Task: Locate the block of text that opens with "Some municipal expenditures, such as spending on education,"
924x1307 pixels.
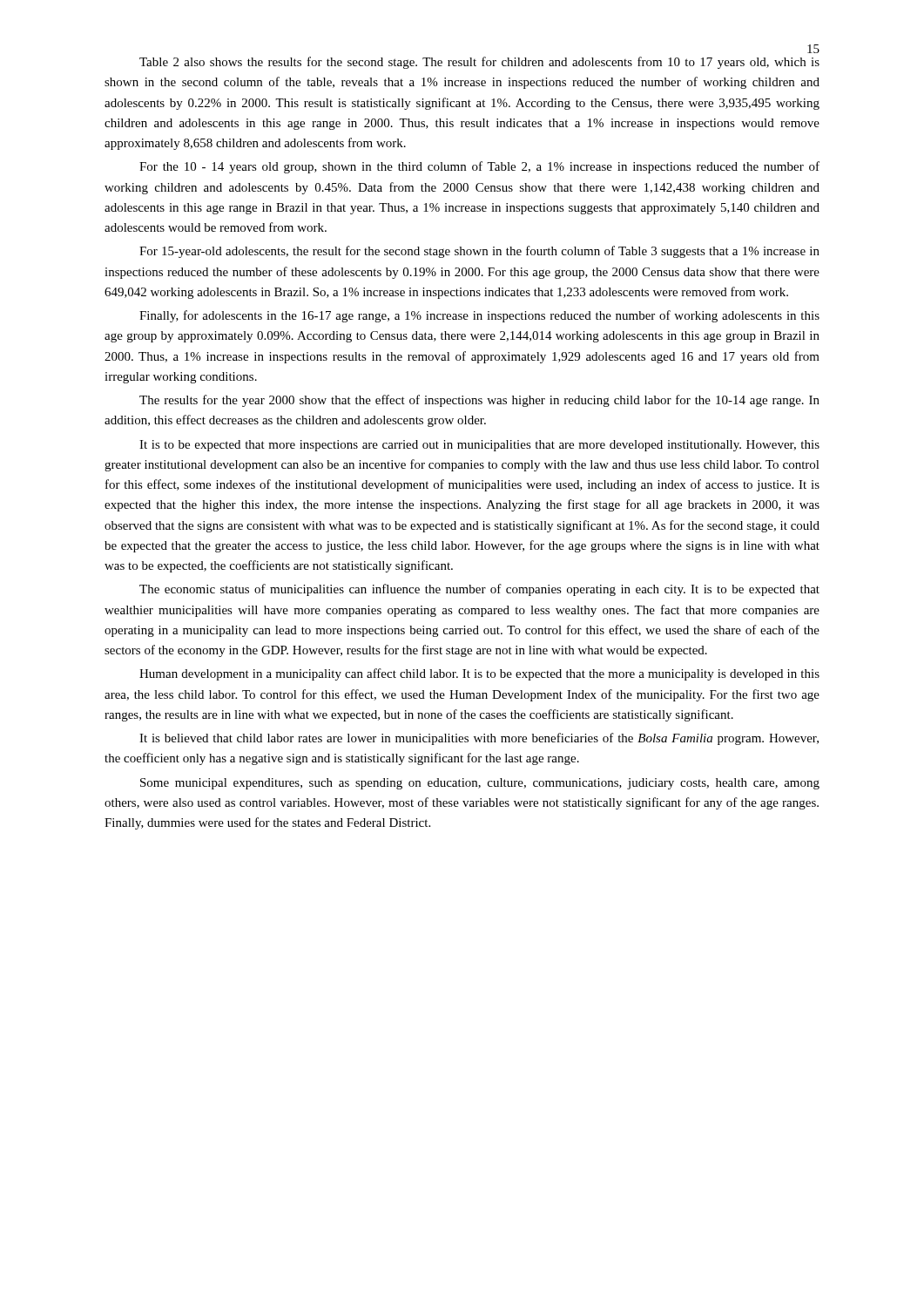Action: pyautogui.click(x=462, y=803)
